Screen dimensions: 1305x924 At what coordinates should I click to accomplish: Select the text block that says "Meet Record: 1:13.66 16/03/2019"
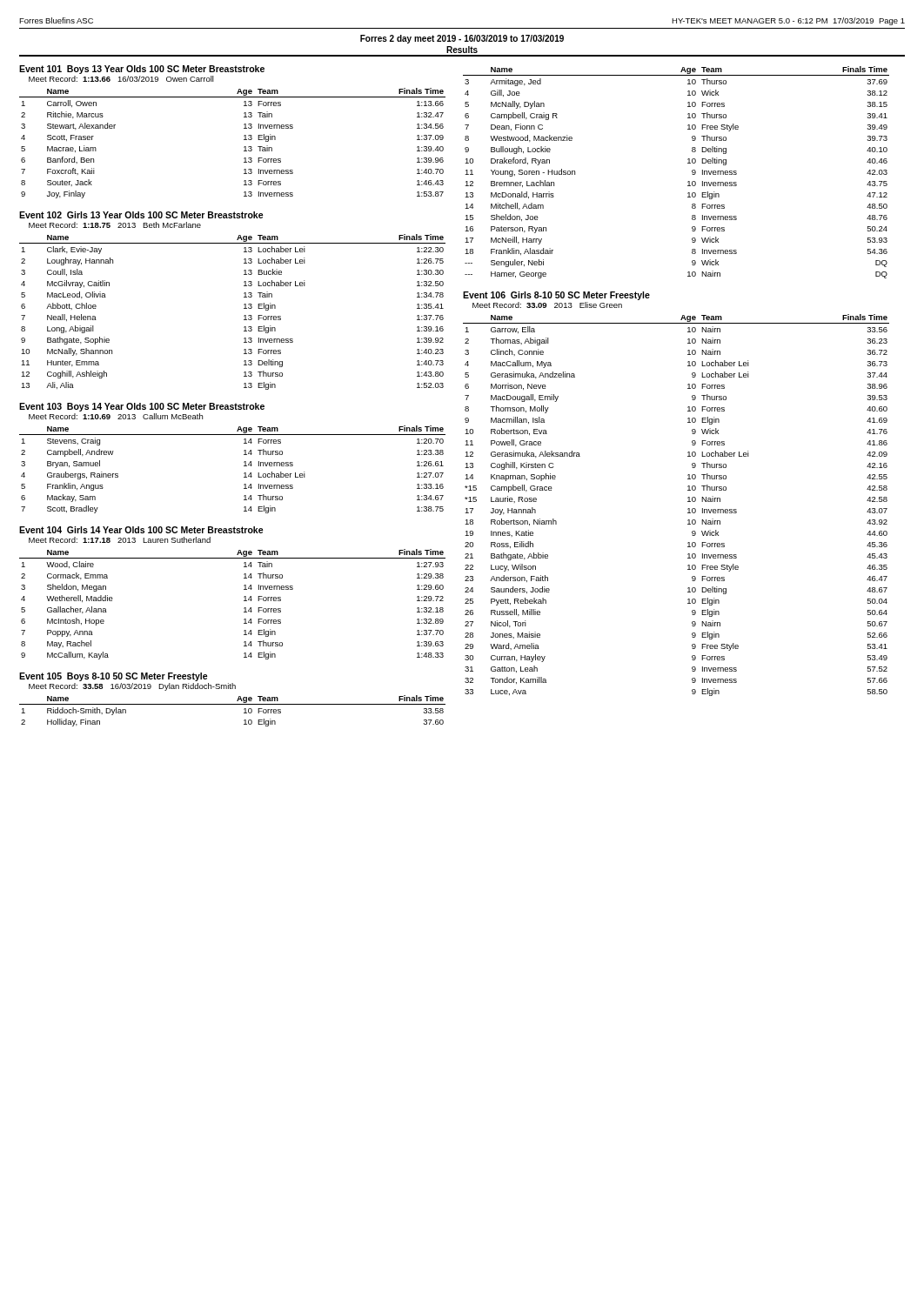tap(117, 79)
